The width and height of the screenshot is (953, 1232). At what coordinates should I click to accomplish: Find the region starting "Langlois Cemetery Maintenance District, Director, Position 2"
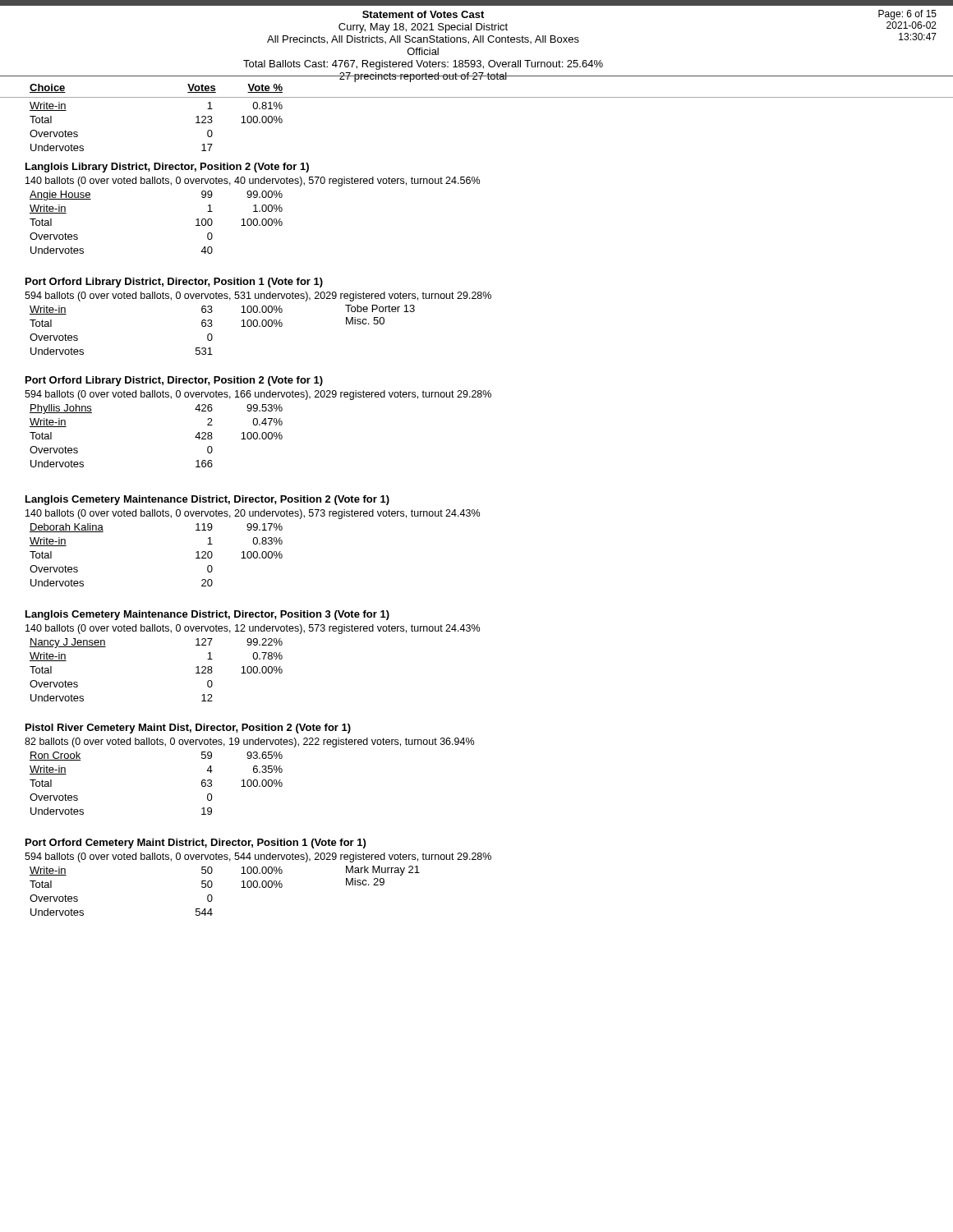click(207, 499)
